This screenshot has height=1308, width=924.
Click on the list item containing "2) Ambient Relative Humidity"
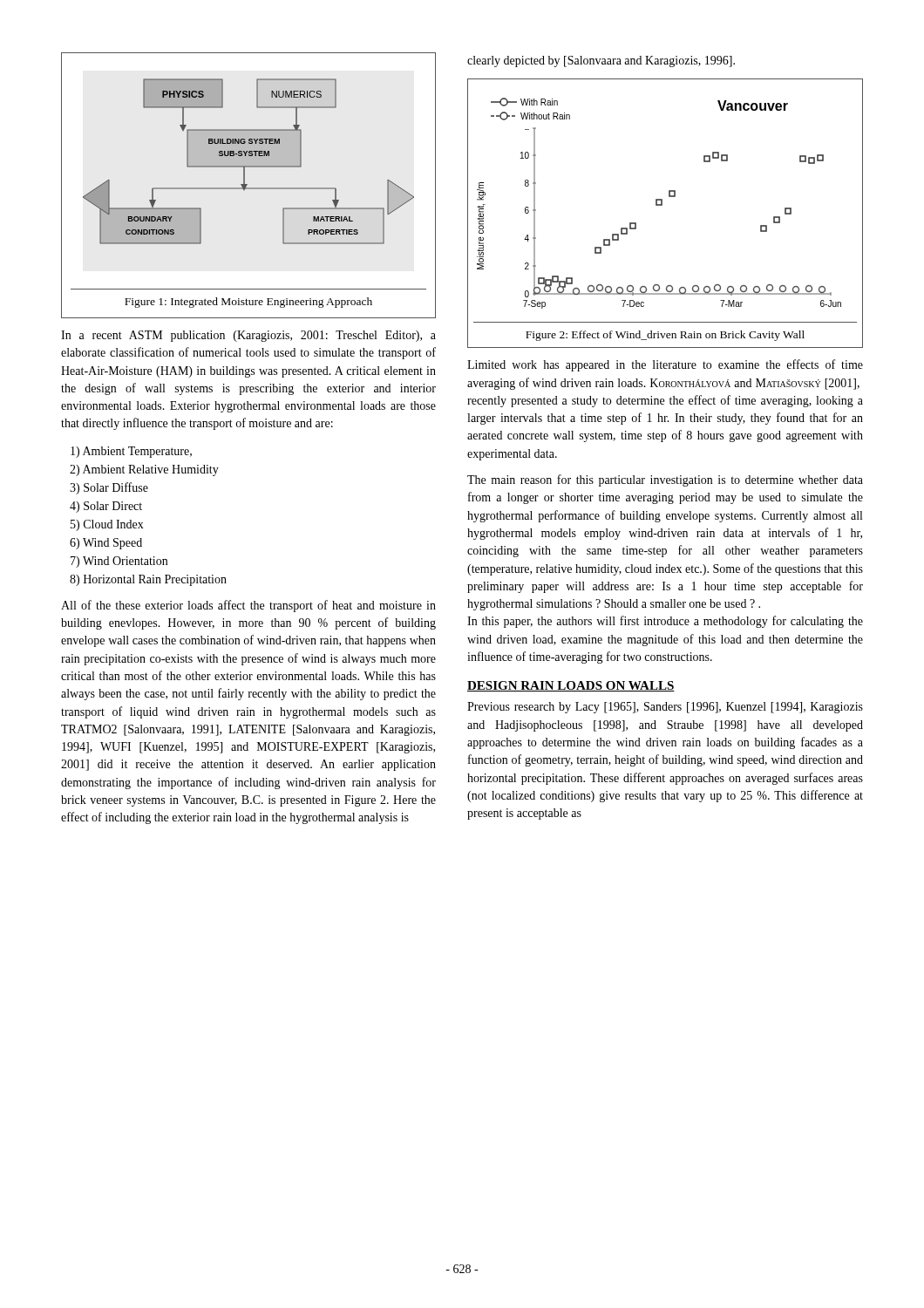(144, 469)
